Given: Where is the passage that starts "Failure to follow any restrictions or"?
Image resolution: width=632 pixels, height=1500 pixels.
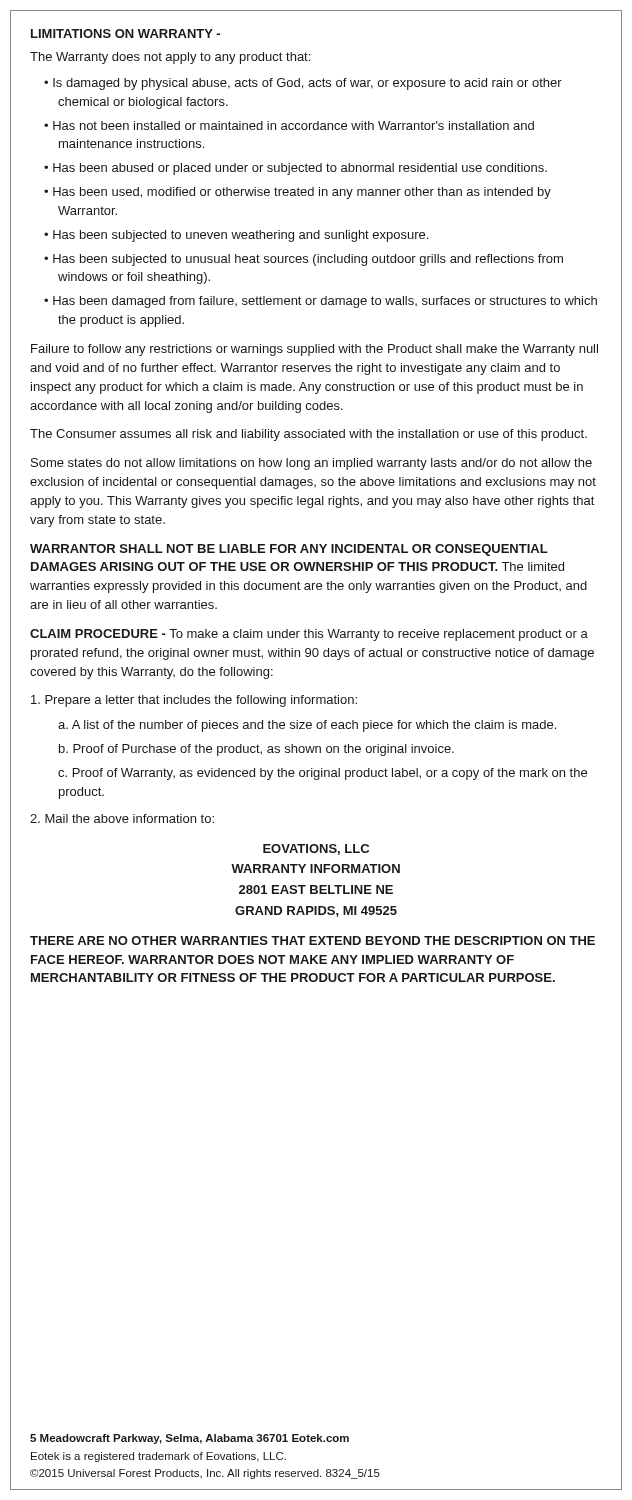Looking at the screenshot, I should (x=314, y=377).
